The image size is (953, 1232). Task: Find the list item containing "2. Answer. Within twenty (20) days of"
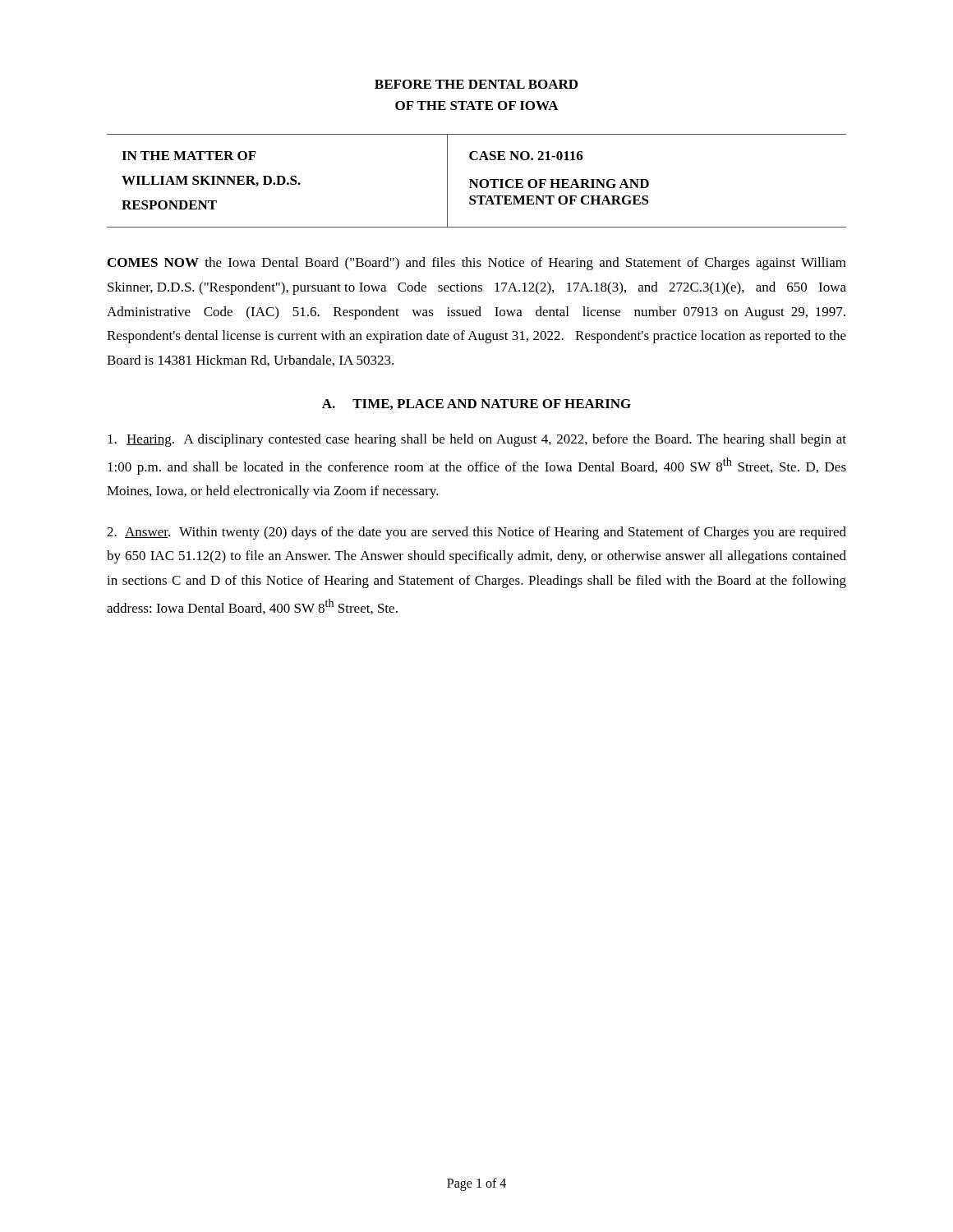(476, 570)
